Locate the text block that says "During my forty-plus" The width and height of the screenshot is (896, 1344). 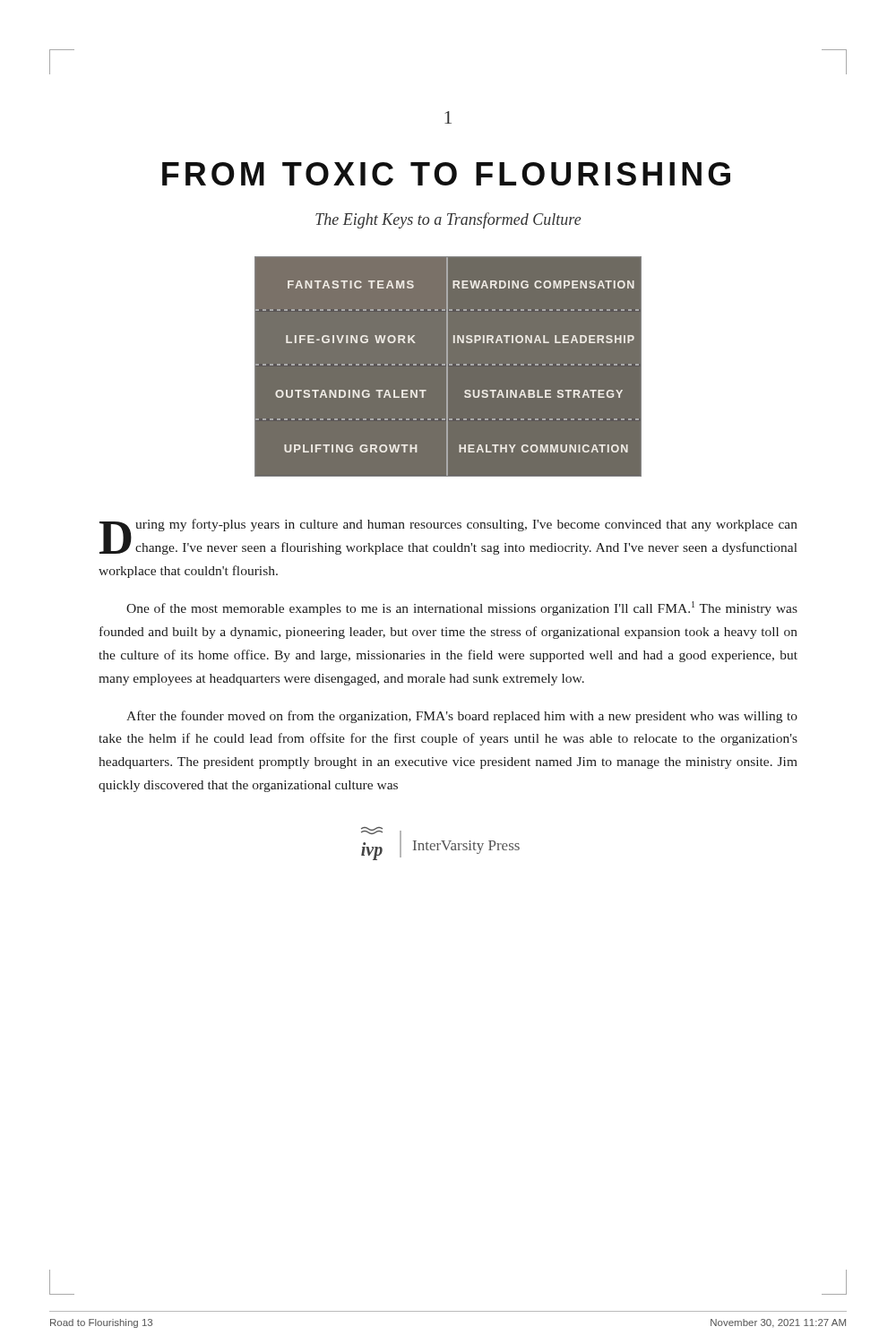pos(448,545)
